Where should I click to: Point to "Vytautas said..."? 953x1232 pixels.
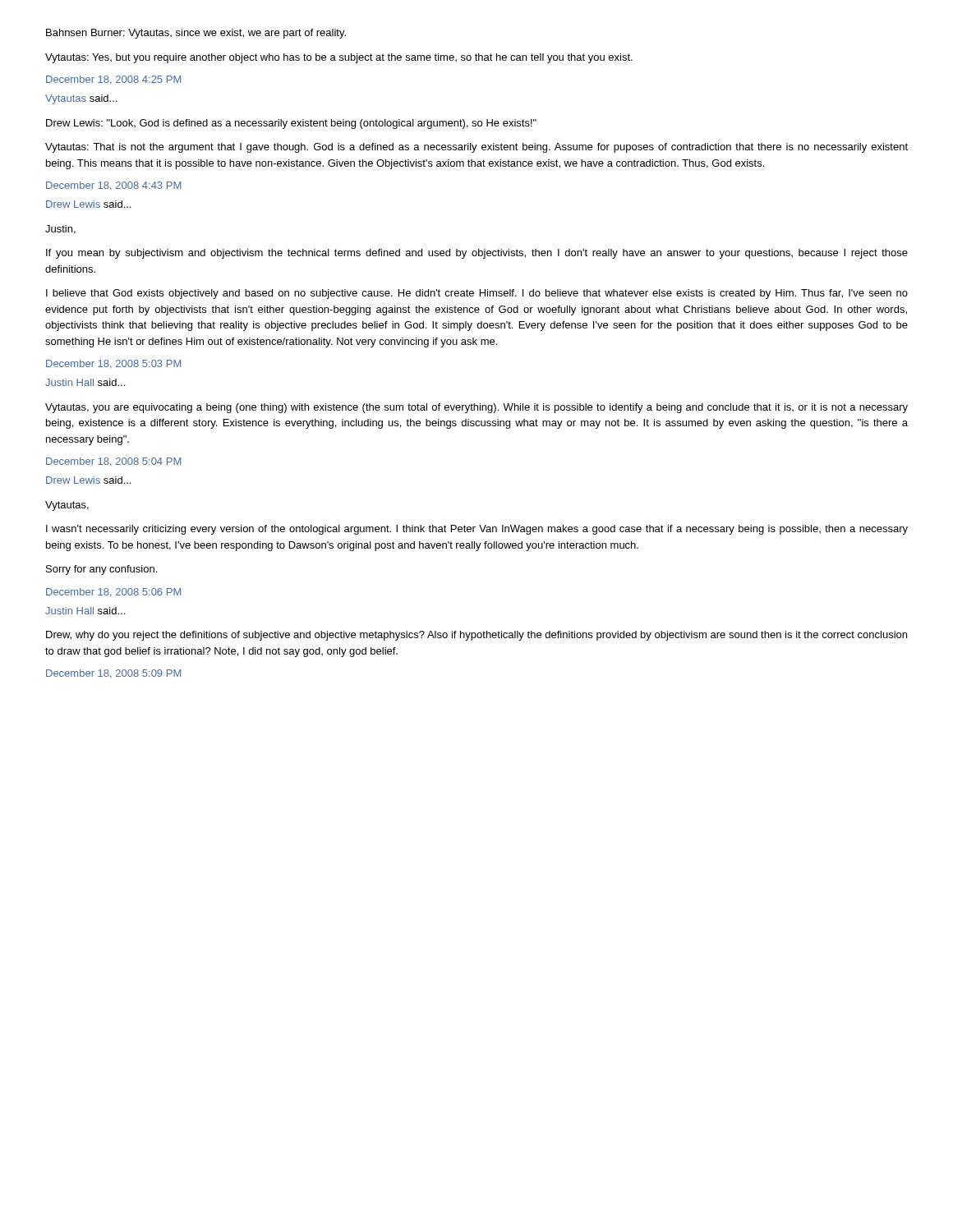[81, 99]
